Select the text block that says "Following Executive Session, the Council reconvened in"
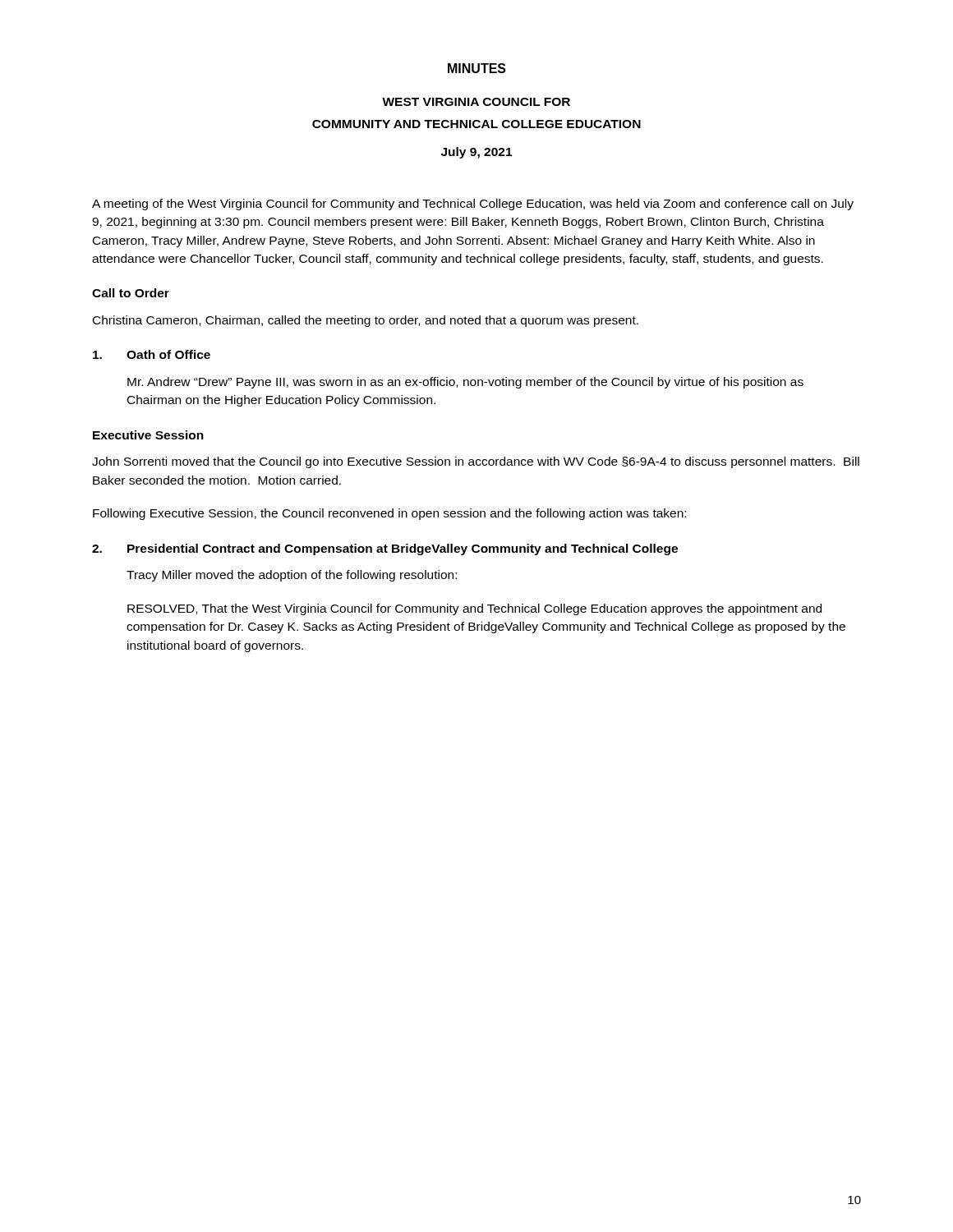 click(x=390, y=513)
